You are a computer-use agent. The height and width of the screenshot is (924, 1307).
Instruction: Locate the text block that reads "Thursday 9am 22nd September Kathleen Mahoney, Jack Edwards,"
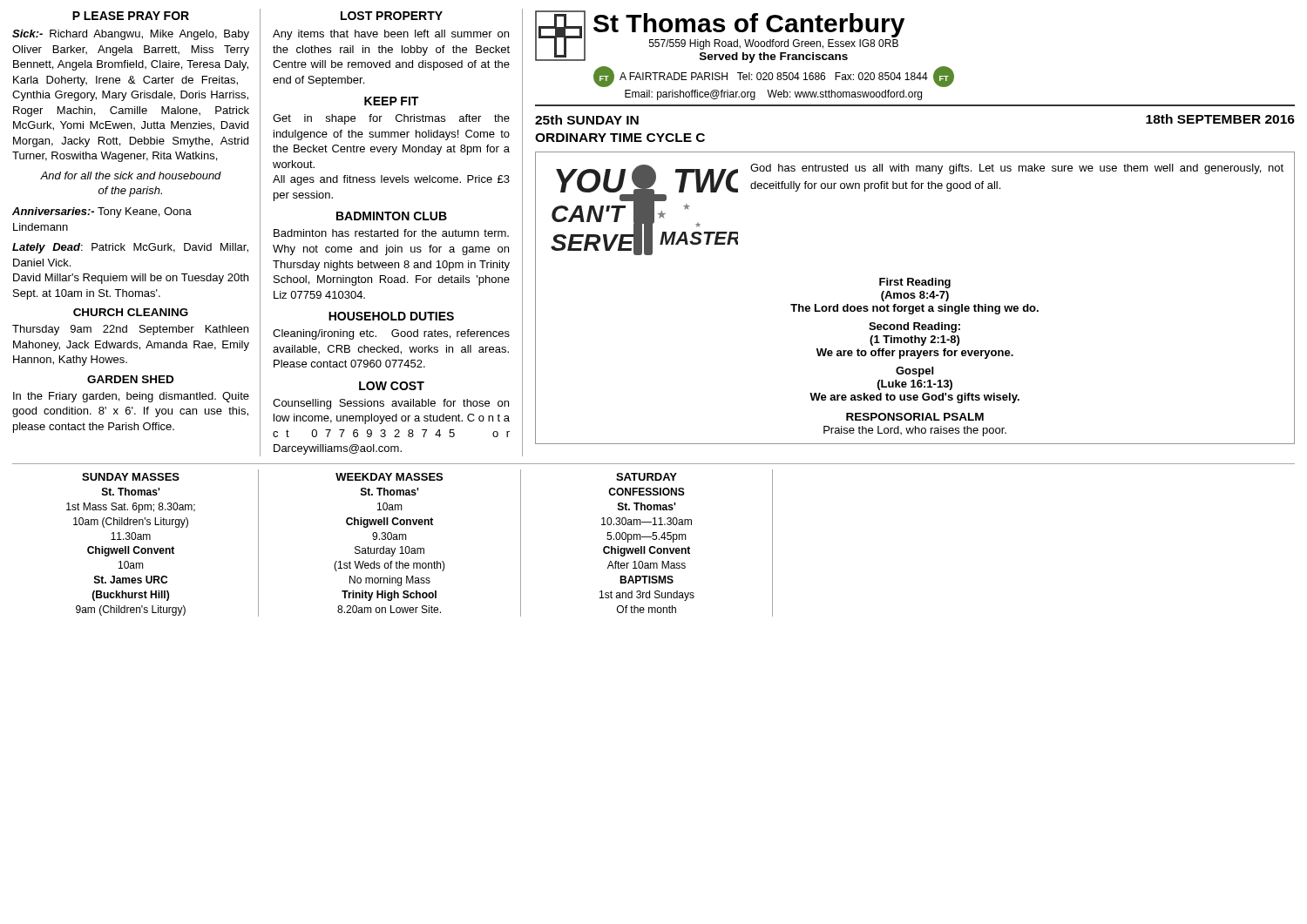131,344
